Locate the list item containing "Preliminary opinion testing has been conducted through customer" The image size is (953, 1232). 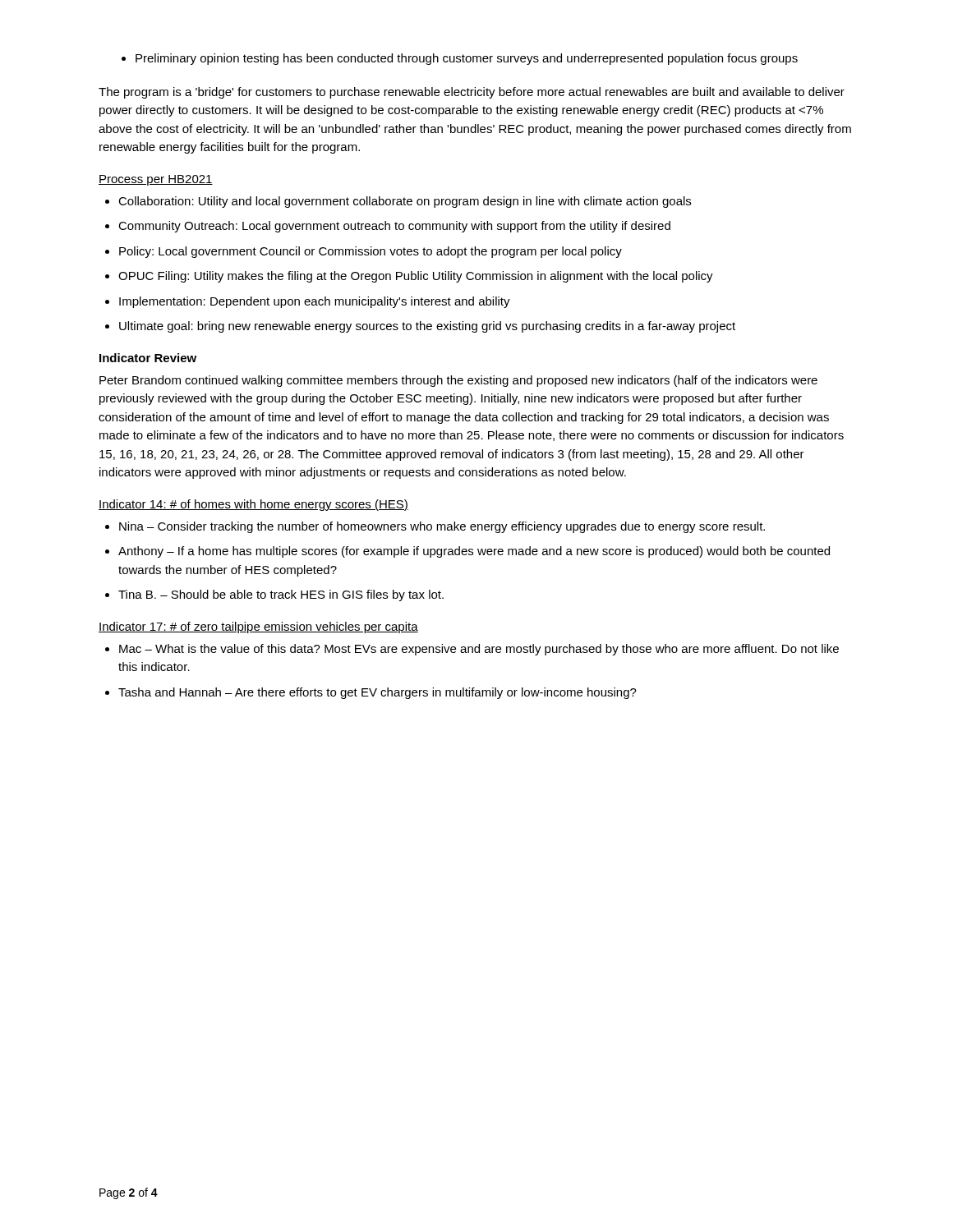coord(485,59)
